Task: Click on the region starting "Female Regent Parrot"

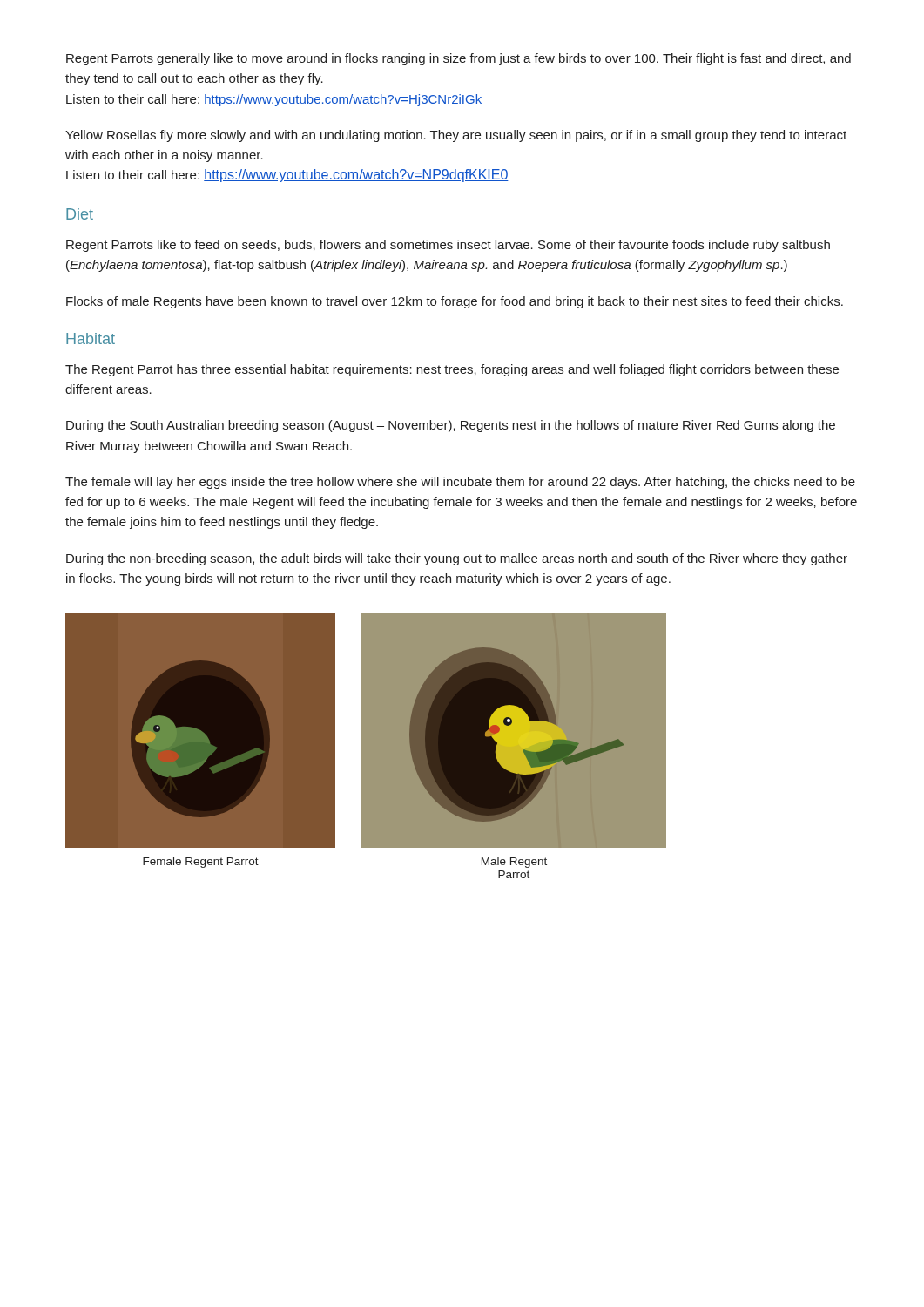Action: pyautogui.click(x=200, y=861)
